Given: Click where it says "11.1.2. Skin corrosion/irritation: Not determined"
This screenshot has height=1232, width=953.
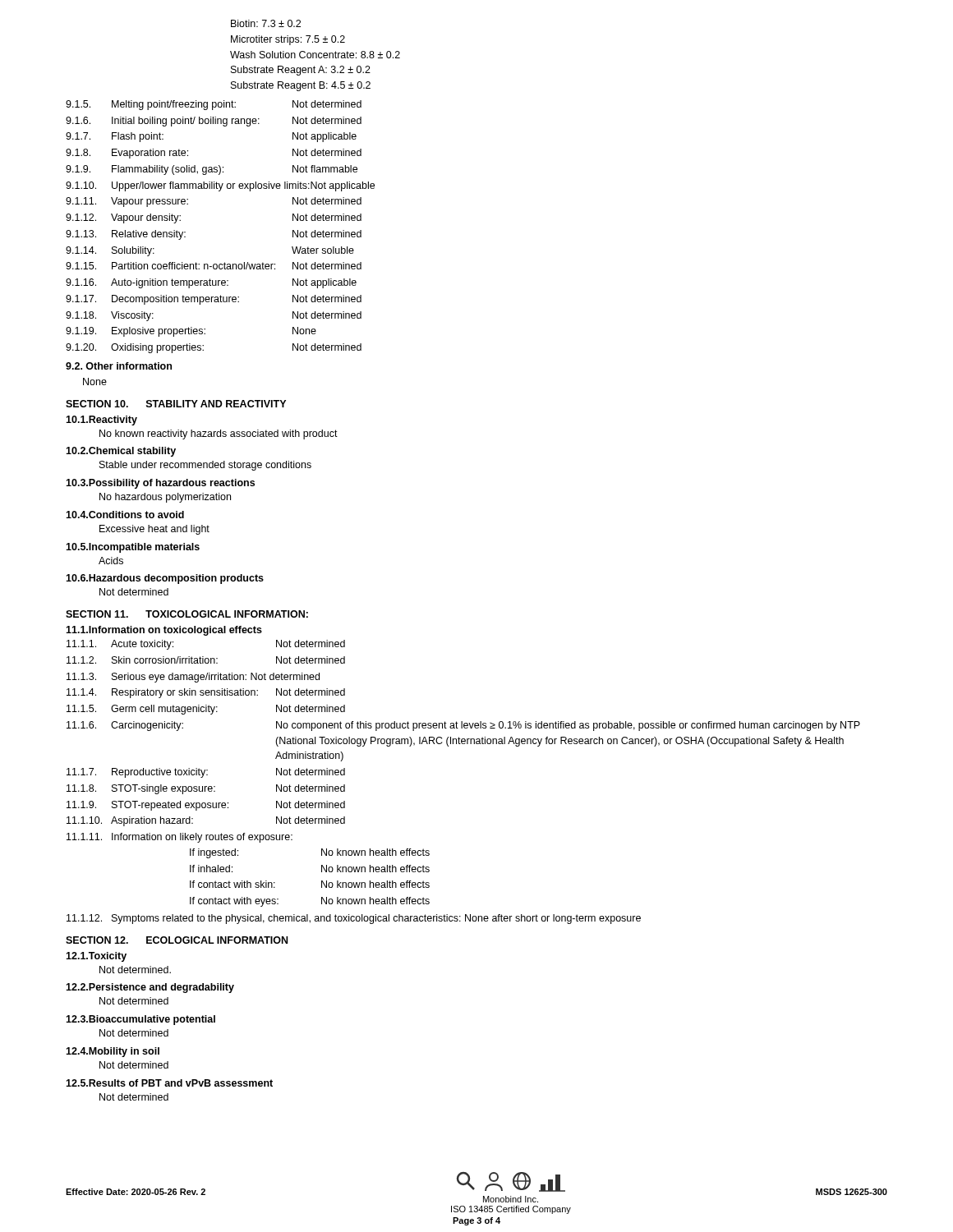Looking at the screenshot, I should 206,660.
